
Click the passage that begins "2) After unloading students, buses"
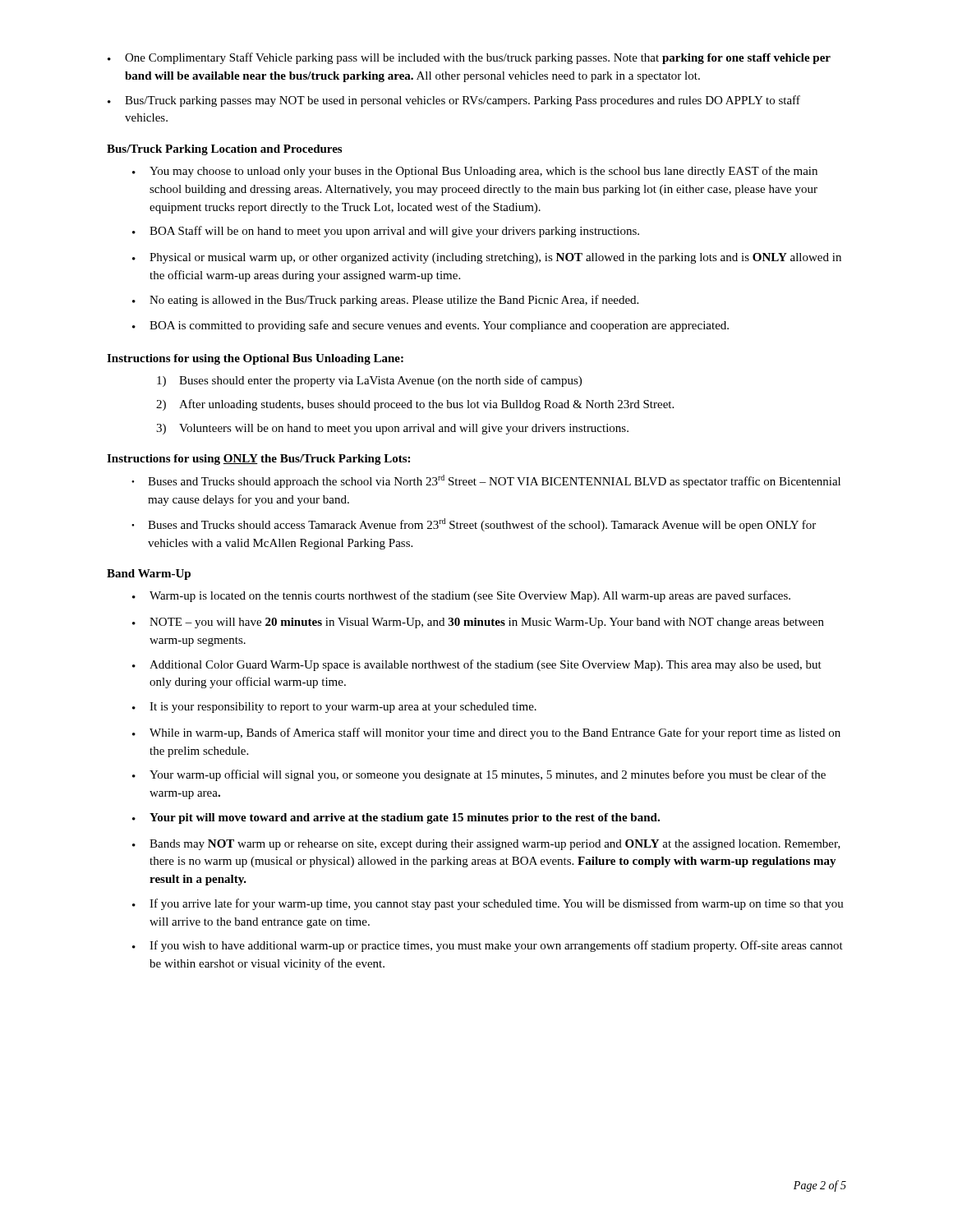[x=415, y=405]
